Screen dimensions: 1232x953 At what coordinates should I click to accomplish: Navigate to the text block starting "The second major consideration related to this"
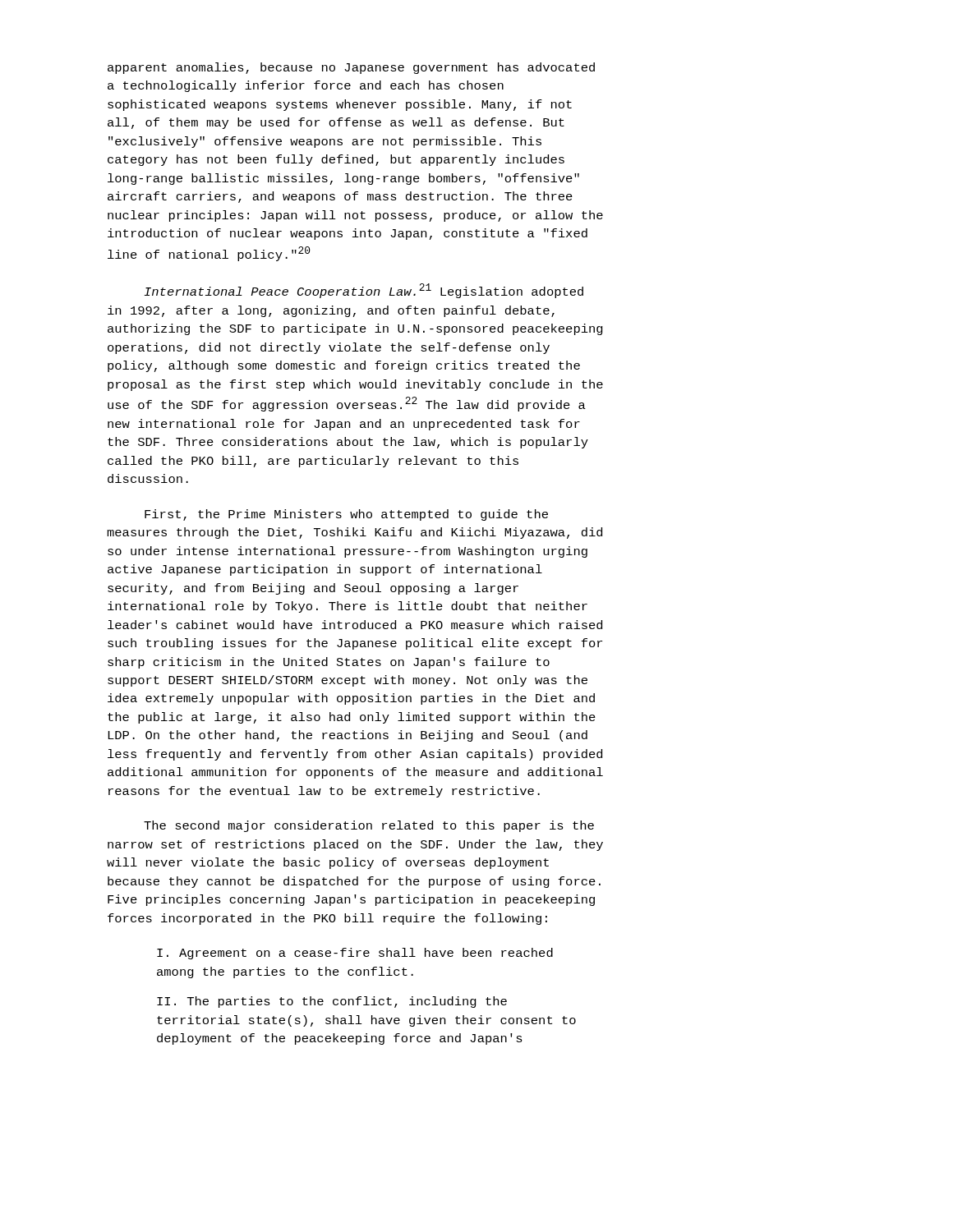point(355,873)
